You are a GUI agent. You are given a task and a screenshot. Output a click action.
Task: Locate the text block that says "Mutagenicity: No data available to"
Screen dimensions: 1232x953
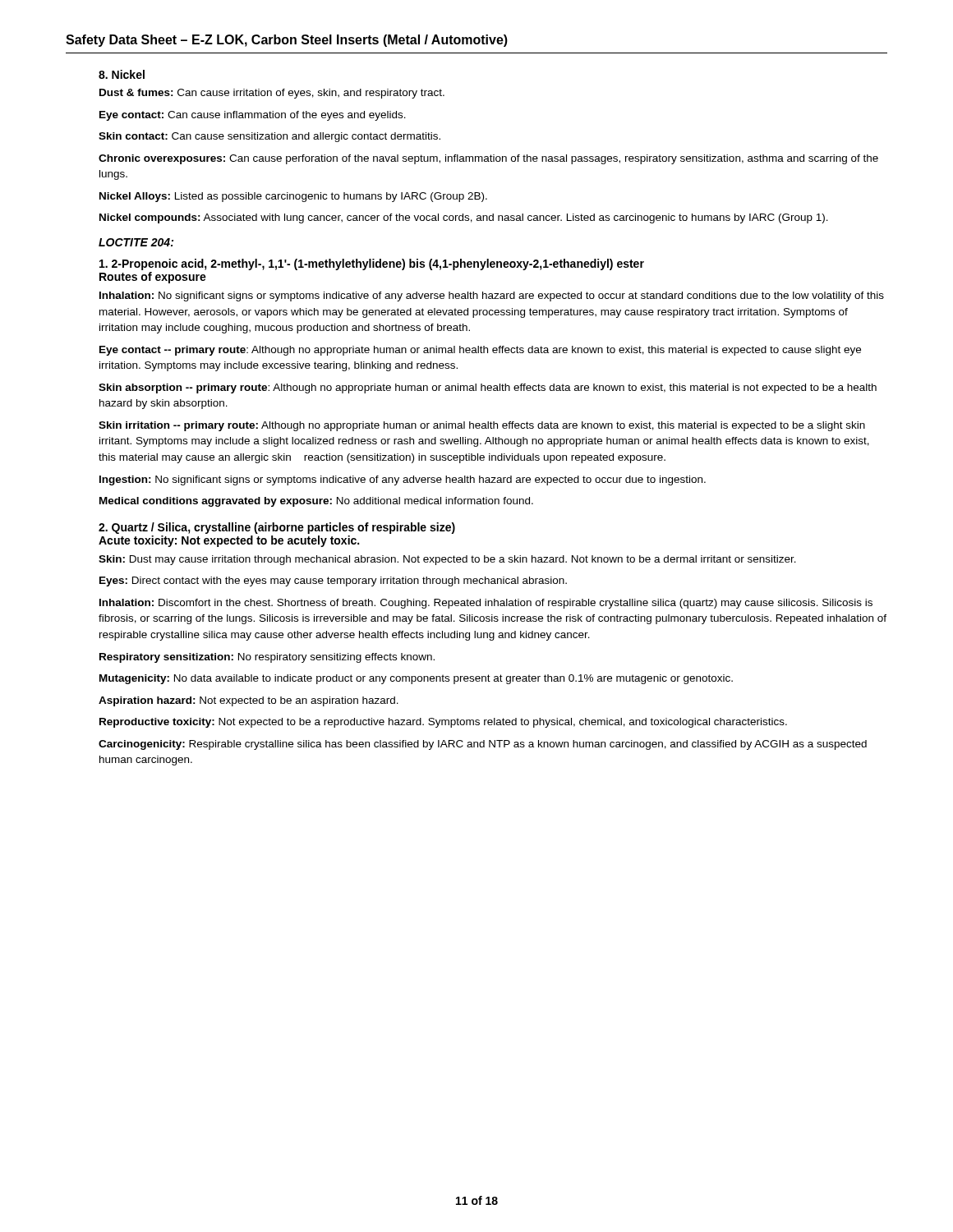[x=416, y=678]
